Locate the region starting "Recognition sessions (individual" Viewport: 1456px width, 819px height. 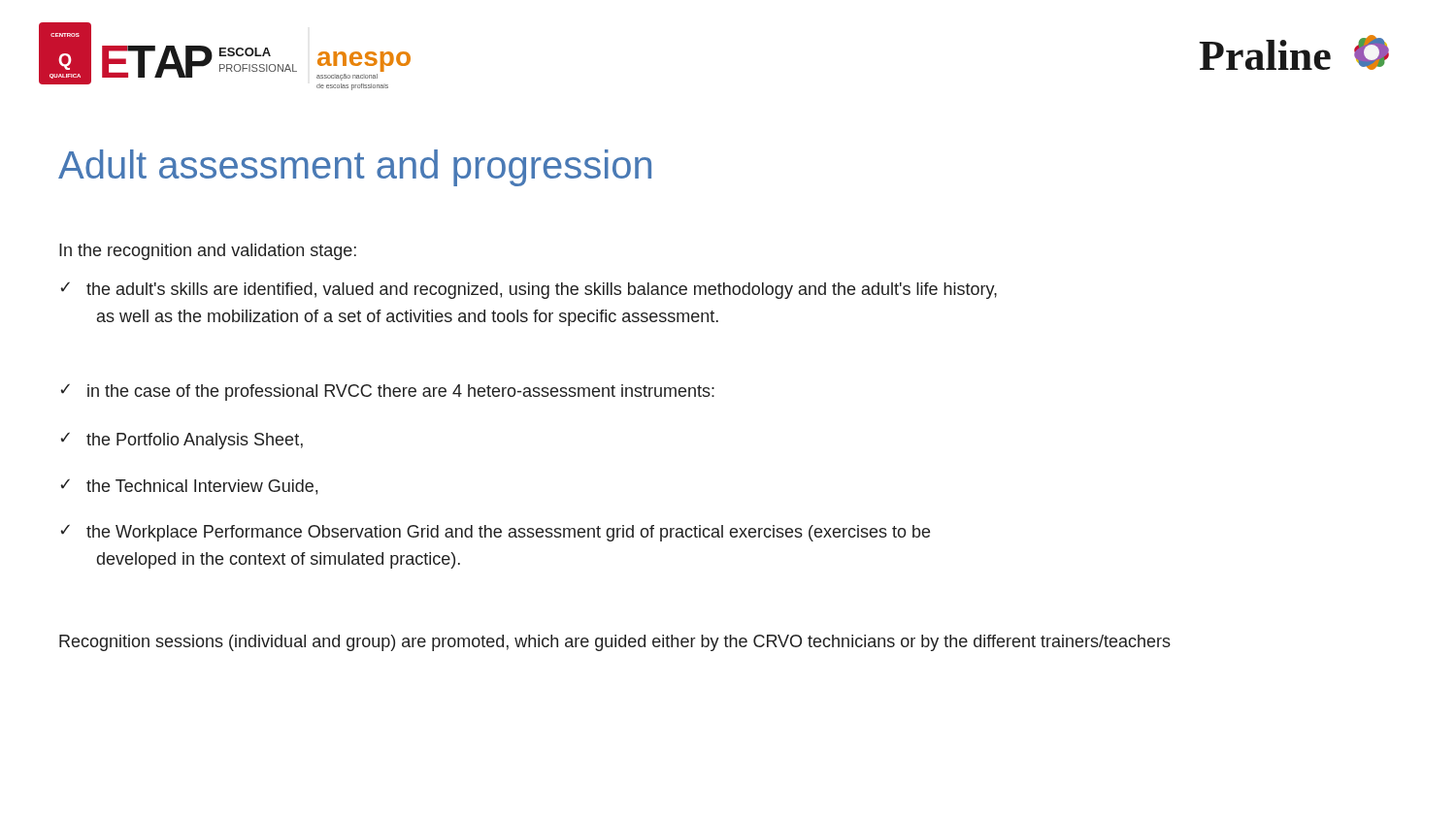point(614,641)
